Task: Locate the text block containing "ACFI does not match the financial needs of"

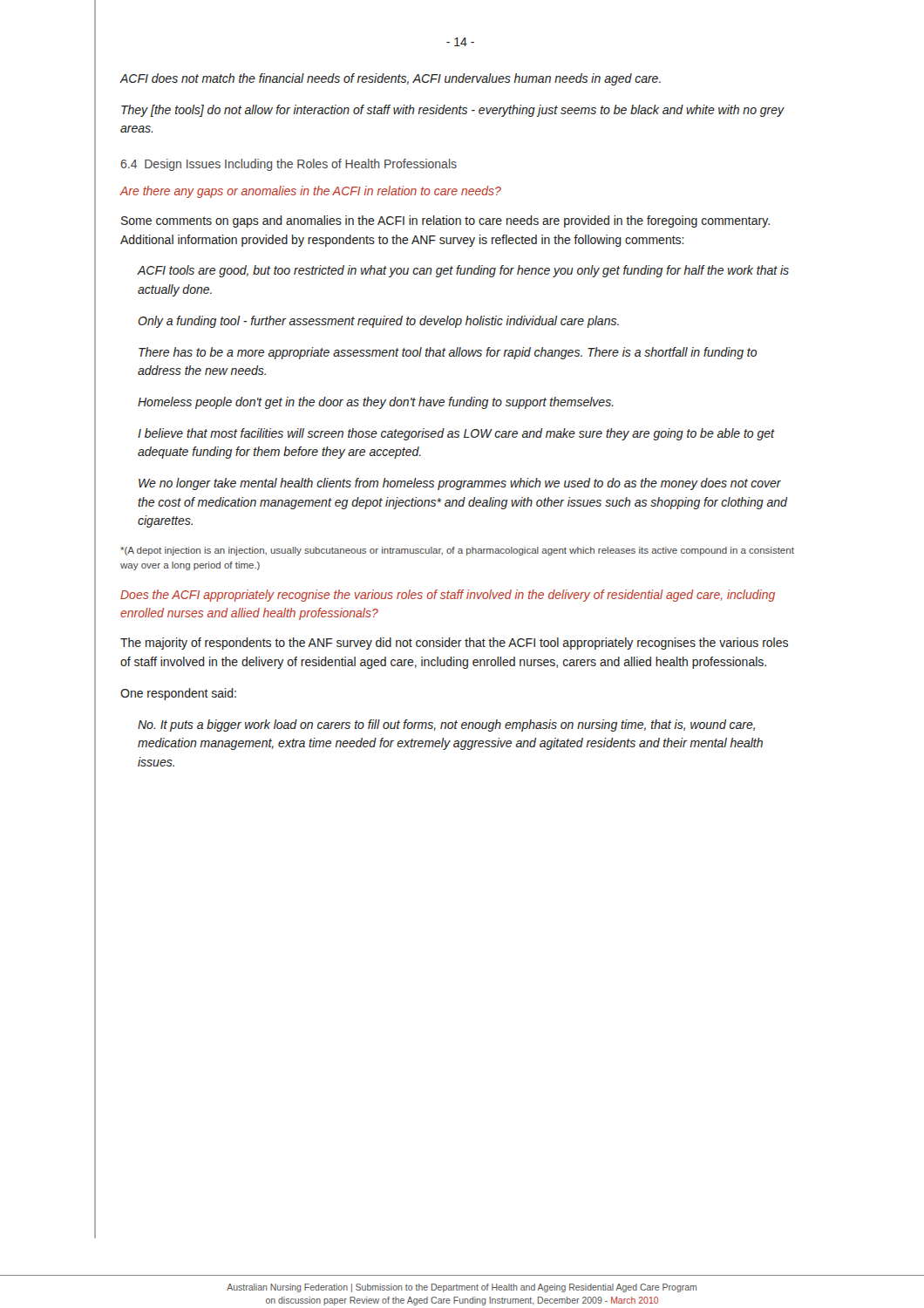Action: point(391,78)
